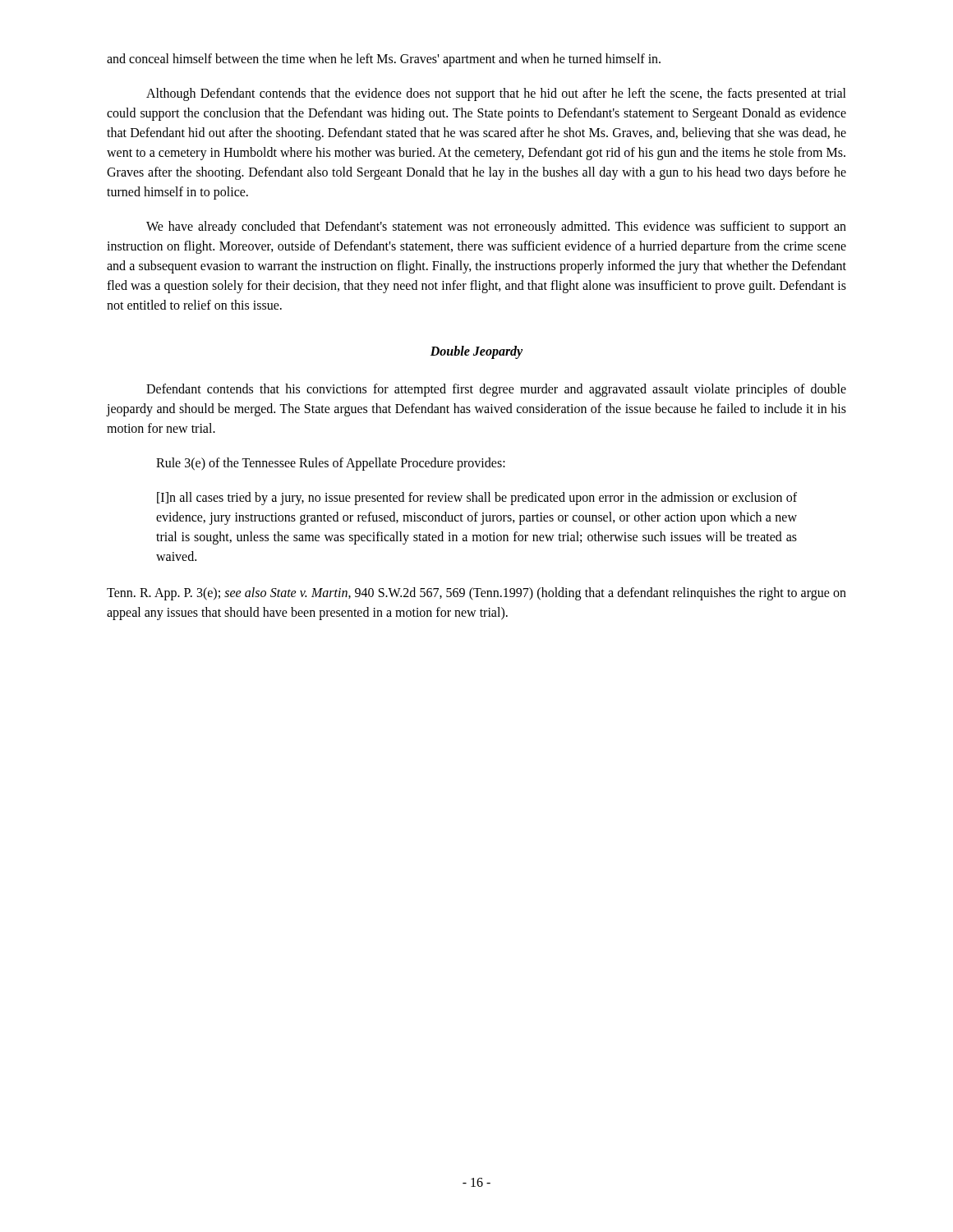Click on the text block starting "Rule 3(e) of the Tennessee"
953x1232 pixels.
pyautogui.click(x=501, y=463)
